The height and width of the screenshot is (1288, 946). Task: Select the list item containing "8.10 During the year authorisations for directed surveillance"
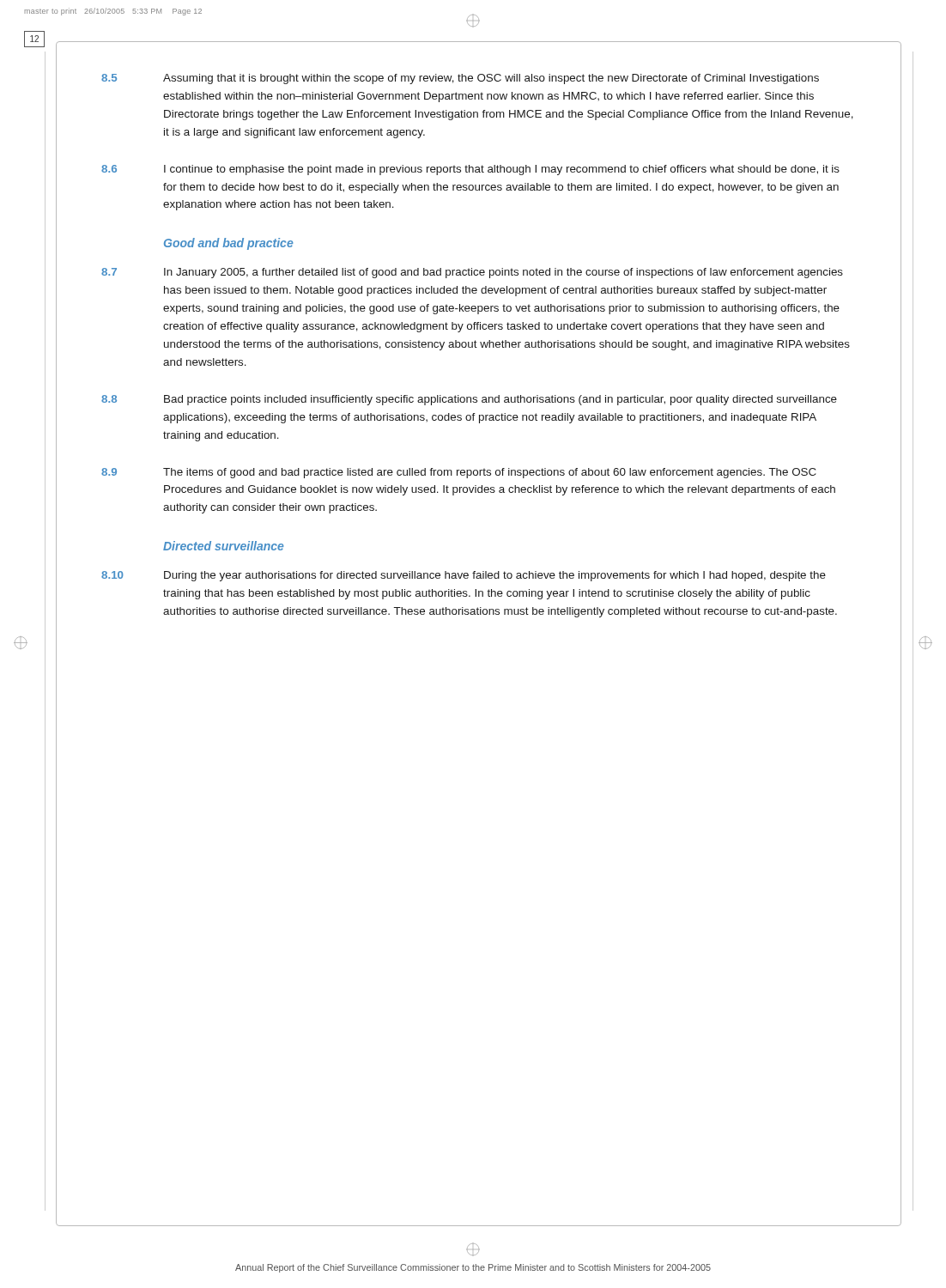[479, 594]
